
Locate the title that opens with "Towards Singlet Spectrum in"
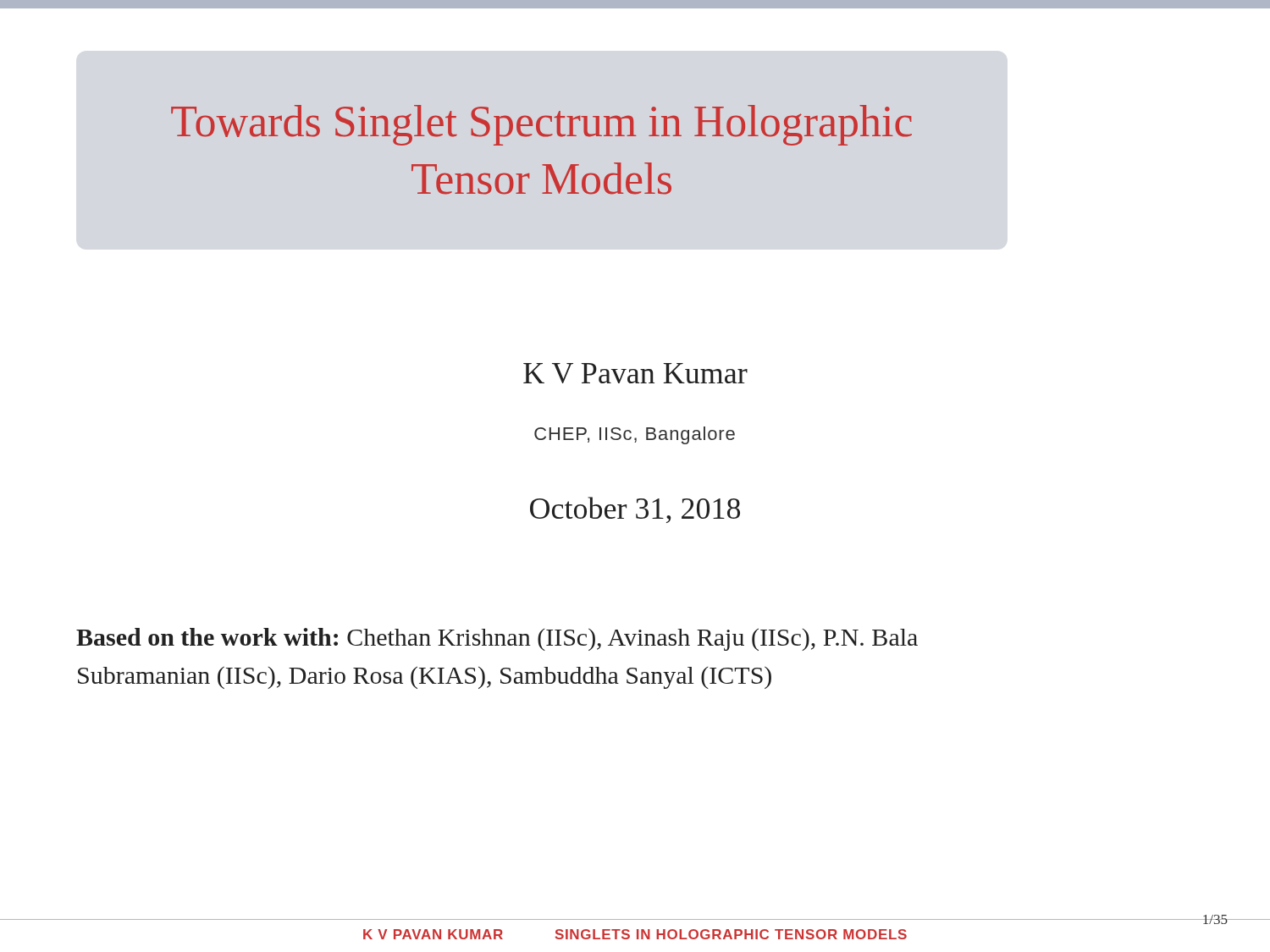pyautogui.click(x=542, y=150)
